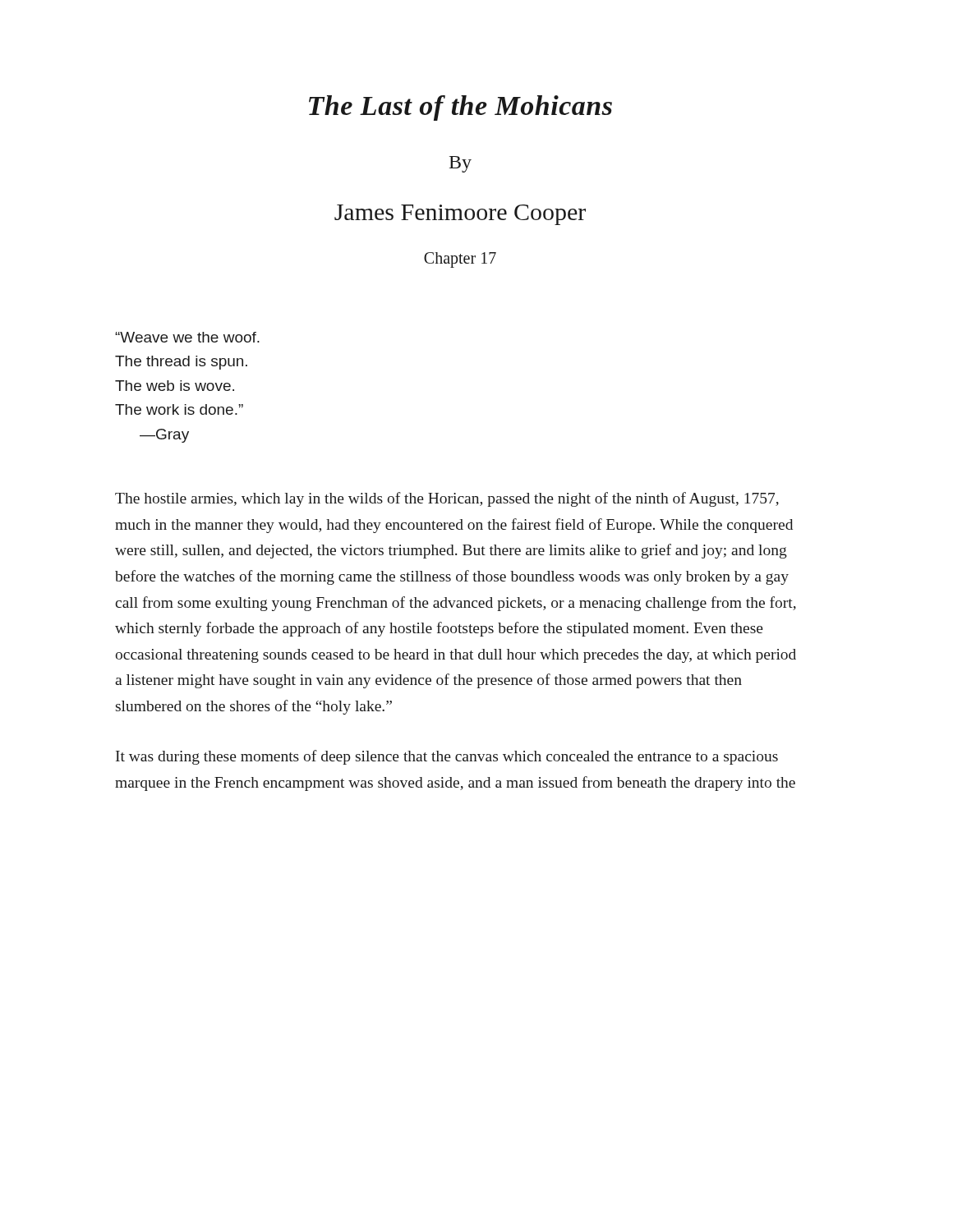Click on the passage starting "The Last of the Mohicans"
This screenshot has width=953, height=1232.
460,106
